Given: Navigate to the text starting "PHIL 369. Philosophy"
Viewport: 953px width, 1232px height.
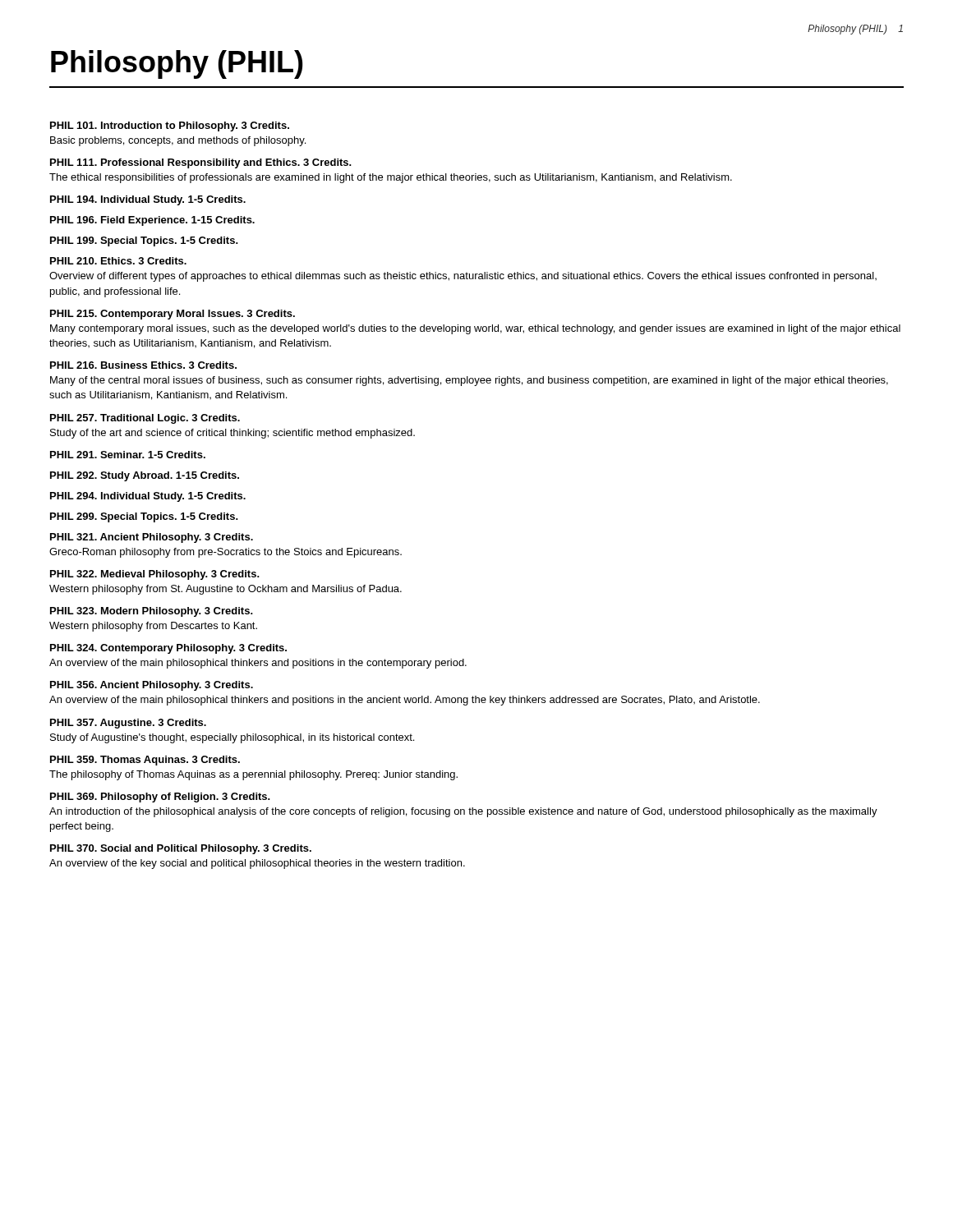Looking at the screenshot, I should (476, 812).
